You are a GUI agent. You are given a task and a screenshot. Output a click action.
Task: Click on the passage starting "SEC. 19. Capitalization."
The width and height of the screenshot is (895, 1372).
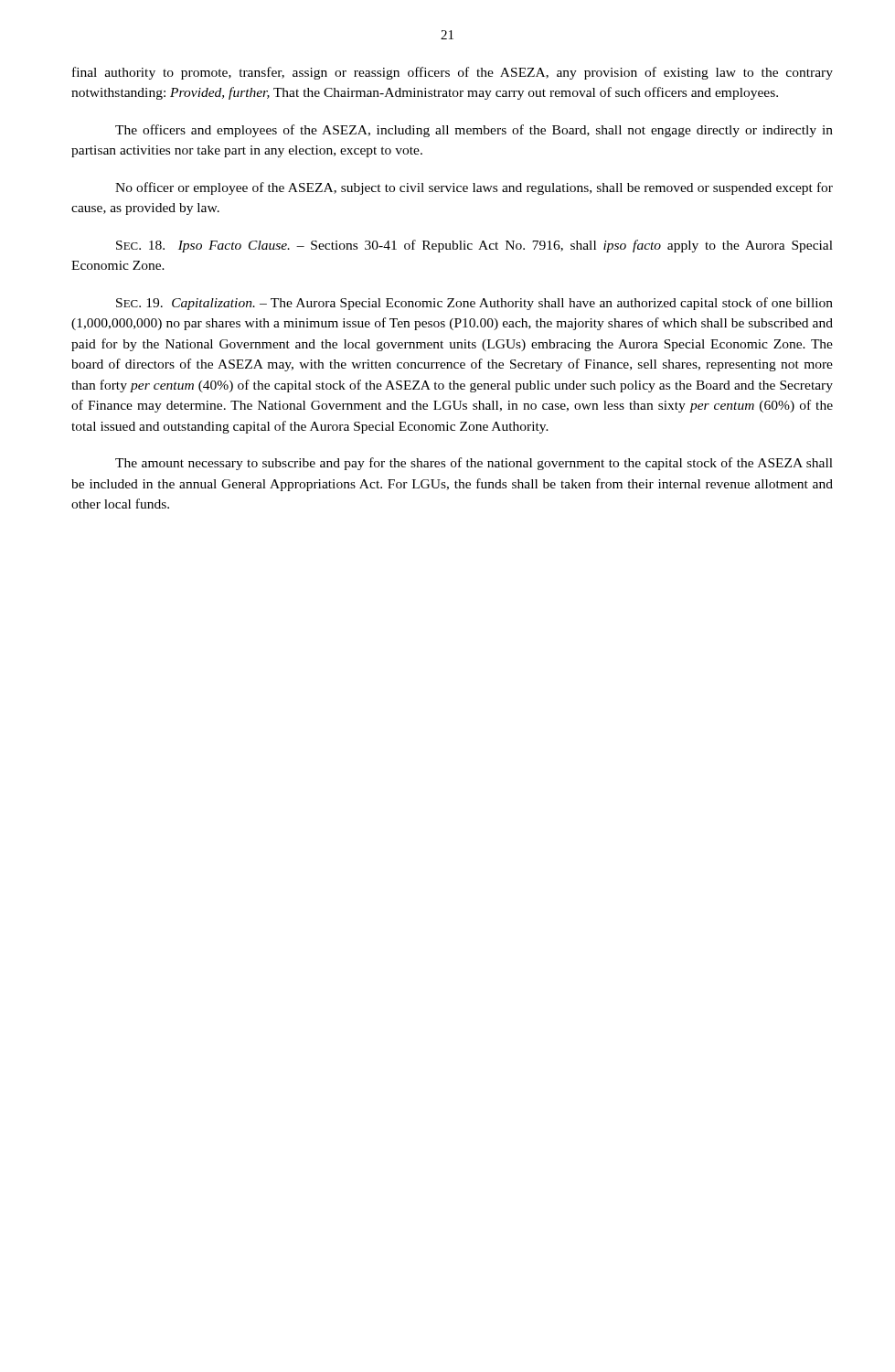452,364
